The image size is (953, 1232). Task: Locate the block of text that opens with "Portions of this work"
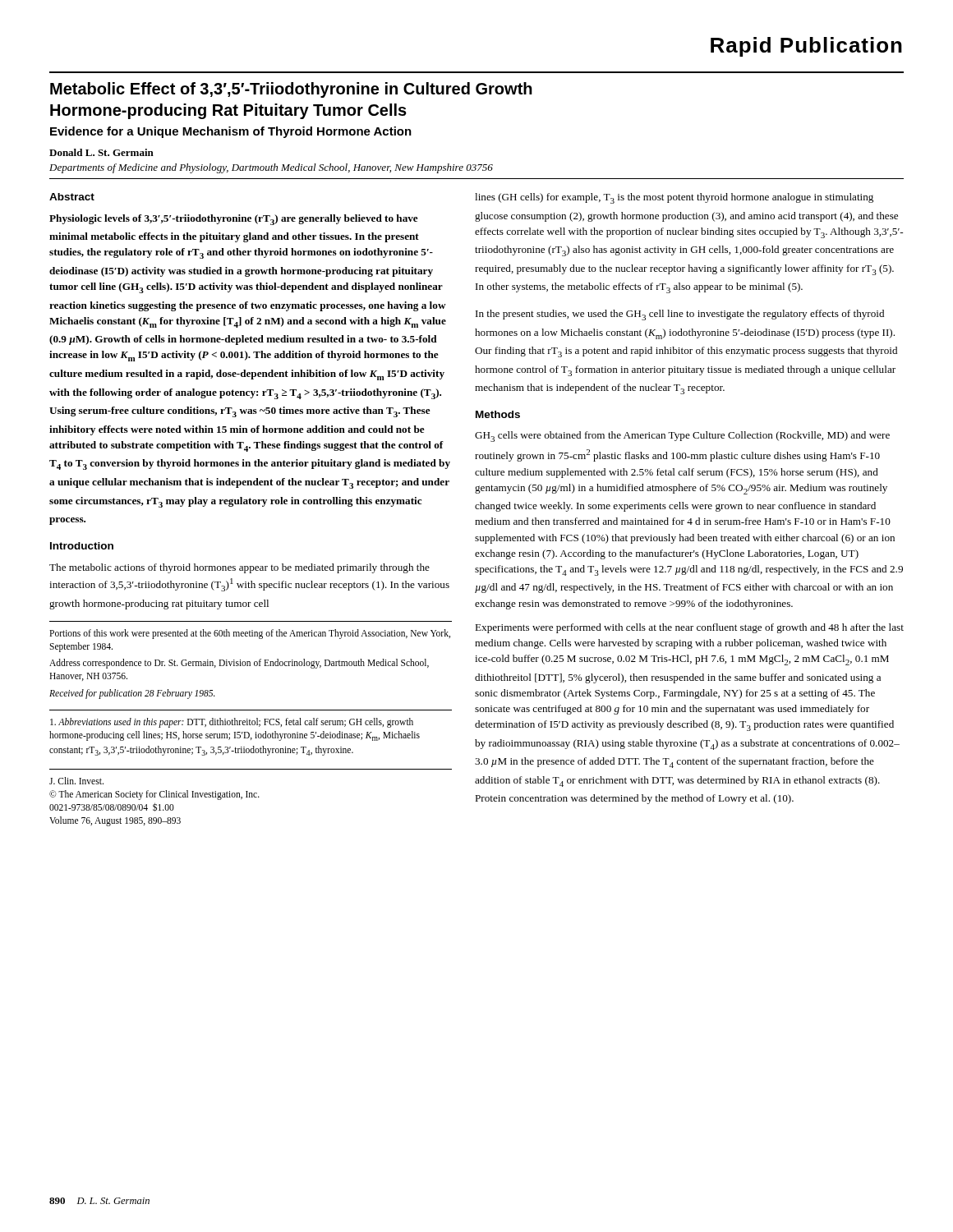(x=250, y=640)
